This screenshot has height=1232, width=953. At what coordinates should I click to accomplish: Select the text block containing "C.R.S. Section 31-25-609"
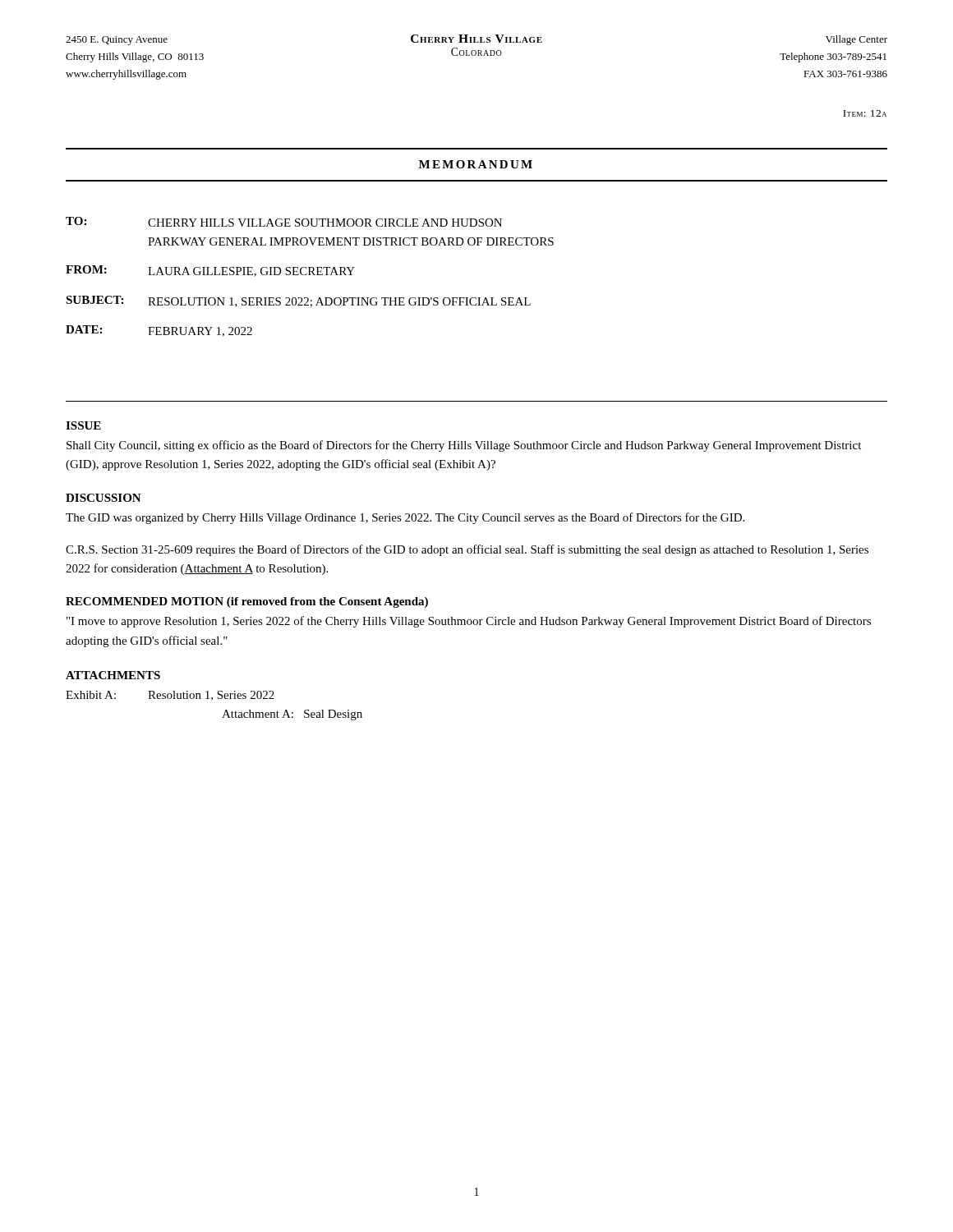(467, 559)
